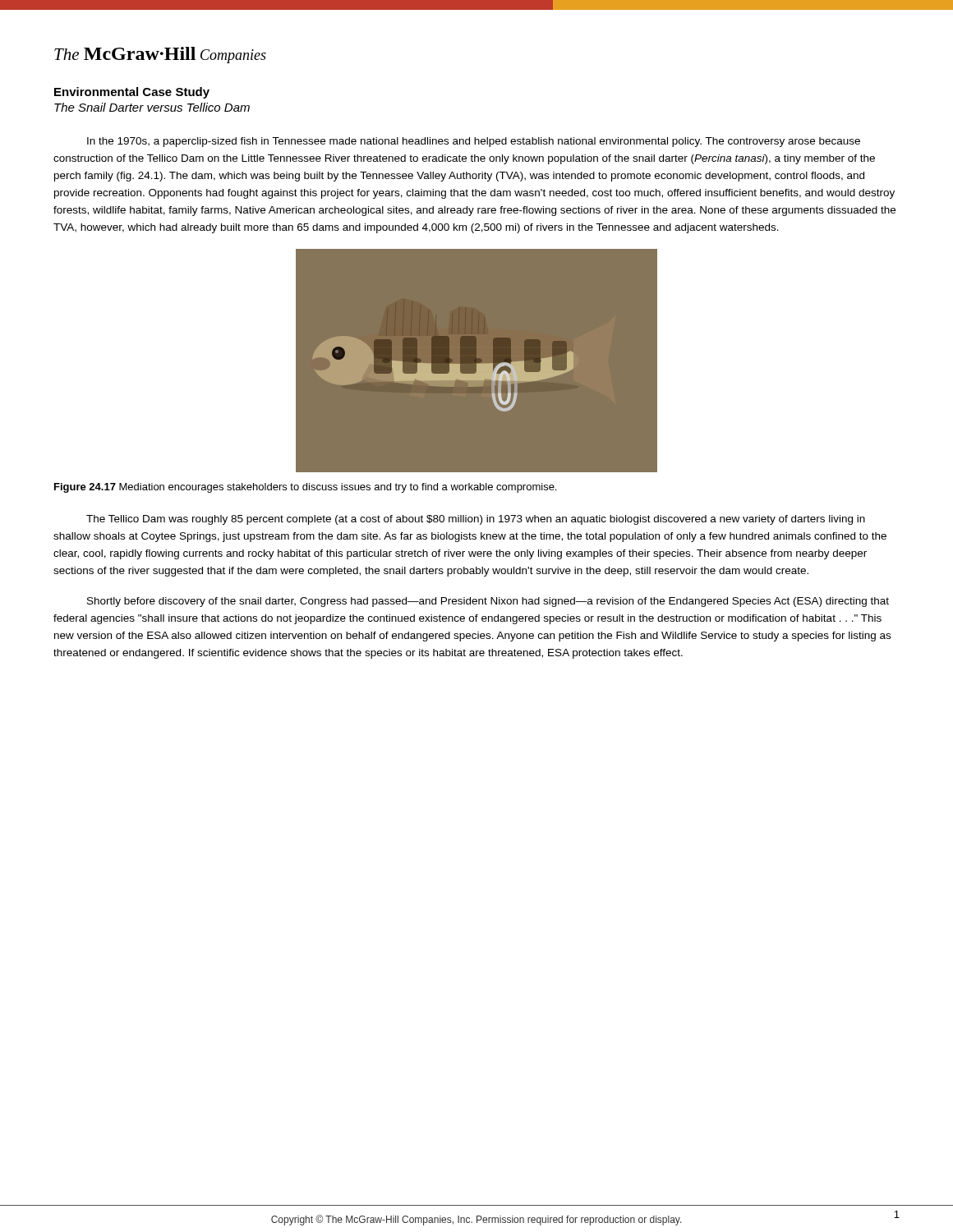Click the section header that begins "The Snail Darter versus"

pyautogui.click(x=152, y=107)
